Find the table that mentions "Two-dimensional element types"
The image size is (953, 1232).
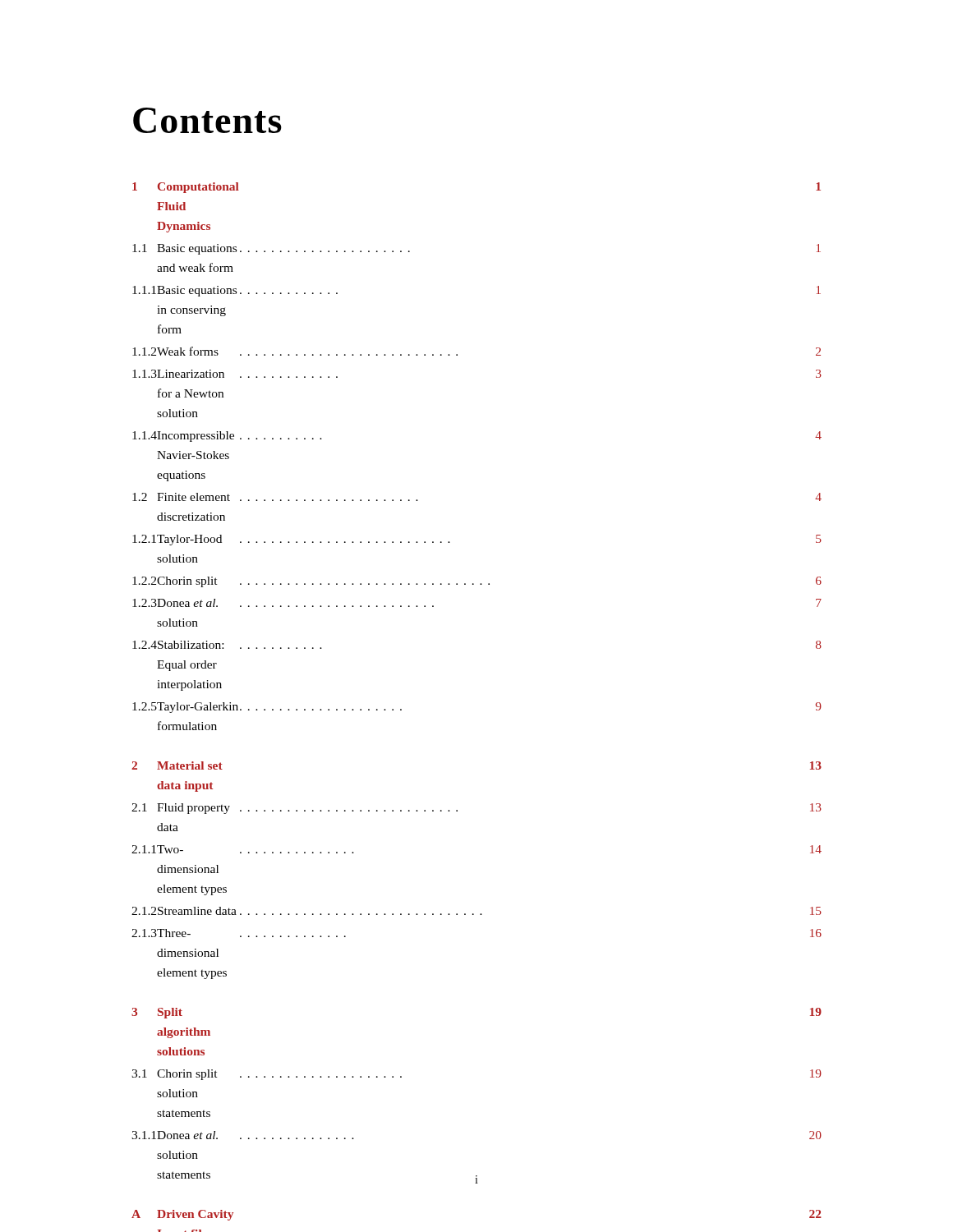[x=476, y=703]
